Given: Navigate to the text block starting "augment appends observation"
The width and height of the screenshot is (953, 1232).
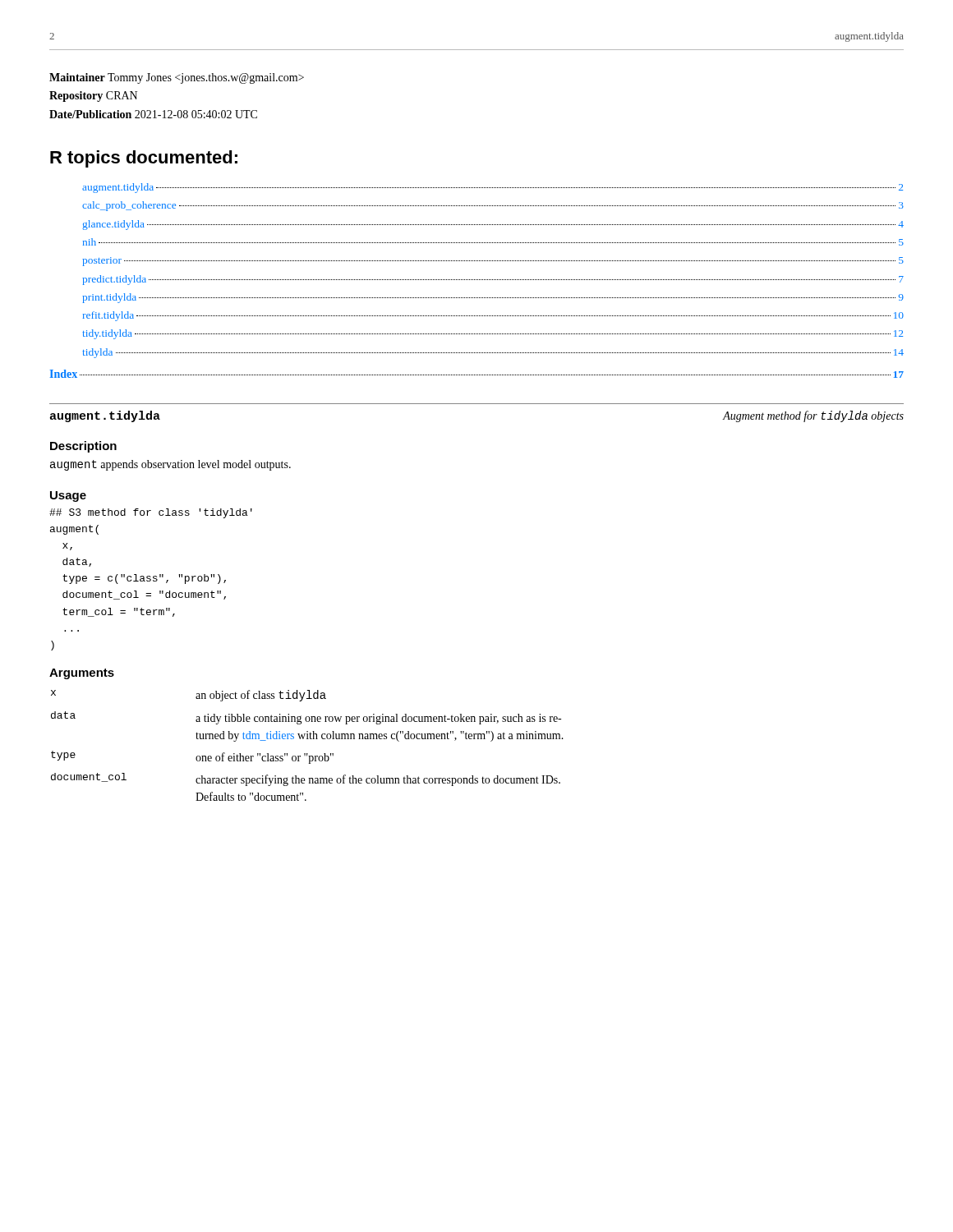Looking at the screenshot, I should pyautogui.click(x=170, y=465).
